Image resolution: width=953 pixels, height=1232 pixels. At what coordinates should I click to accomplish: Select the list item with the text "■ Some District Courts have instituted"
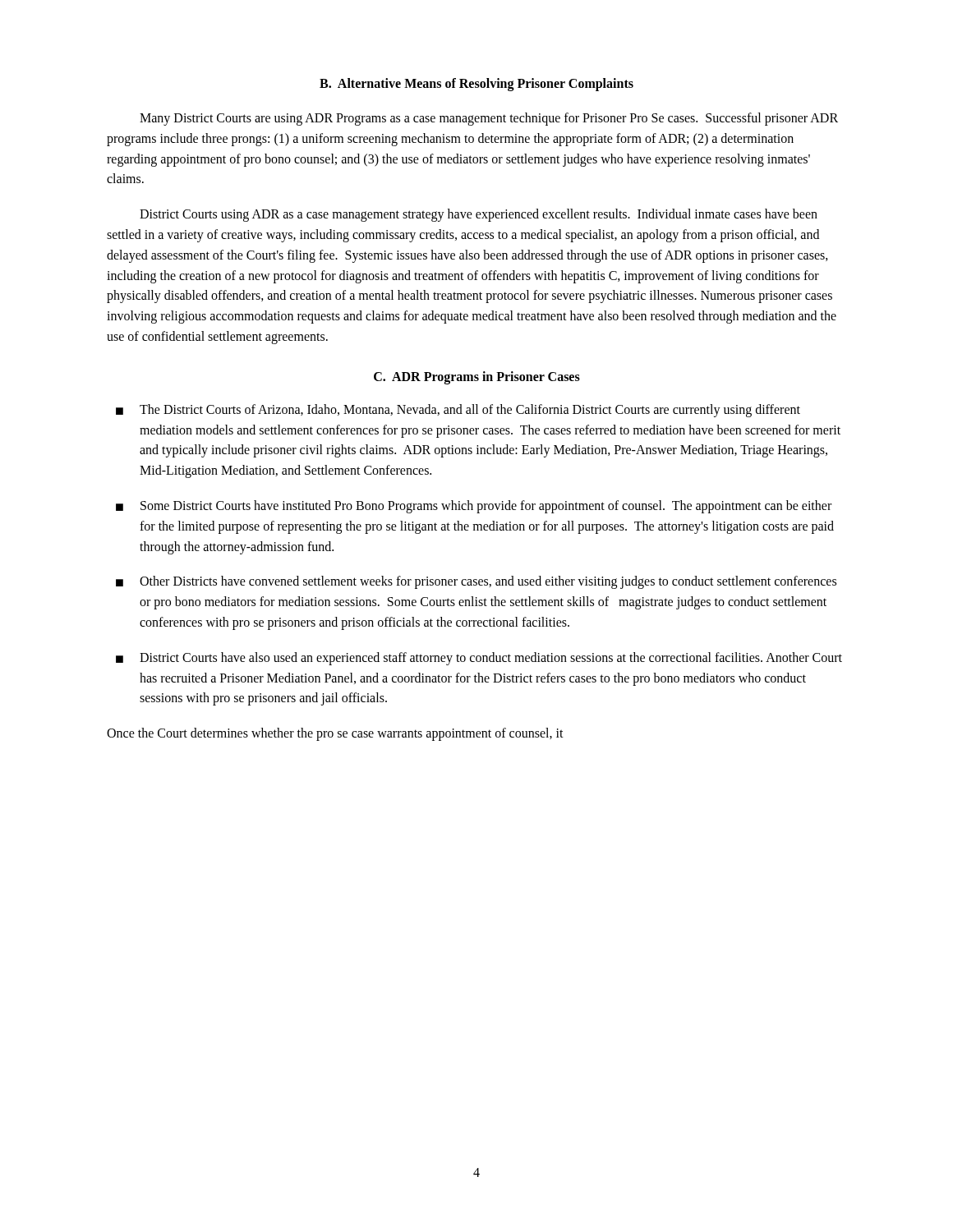pos(474,525)
